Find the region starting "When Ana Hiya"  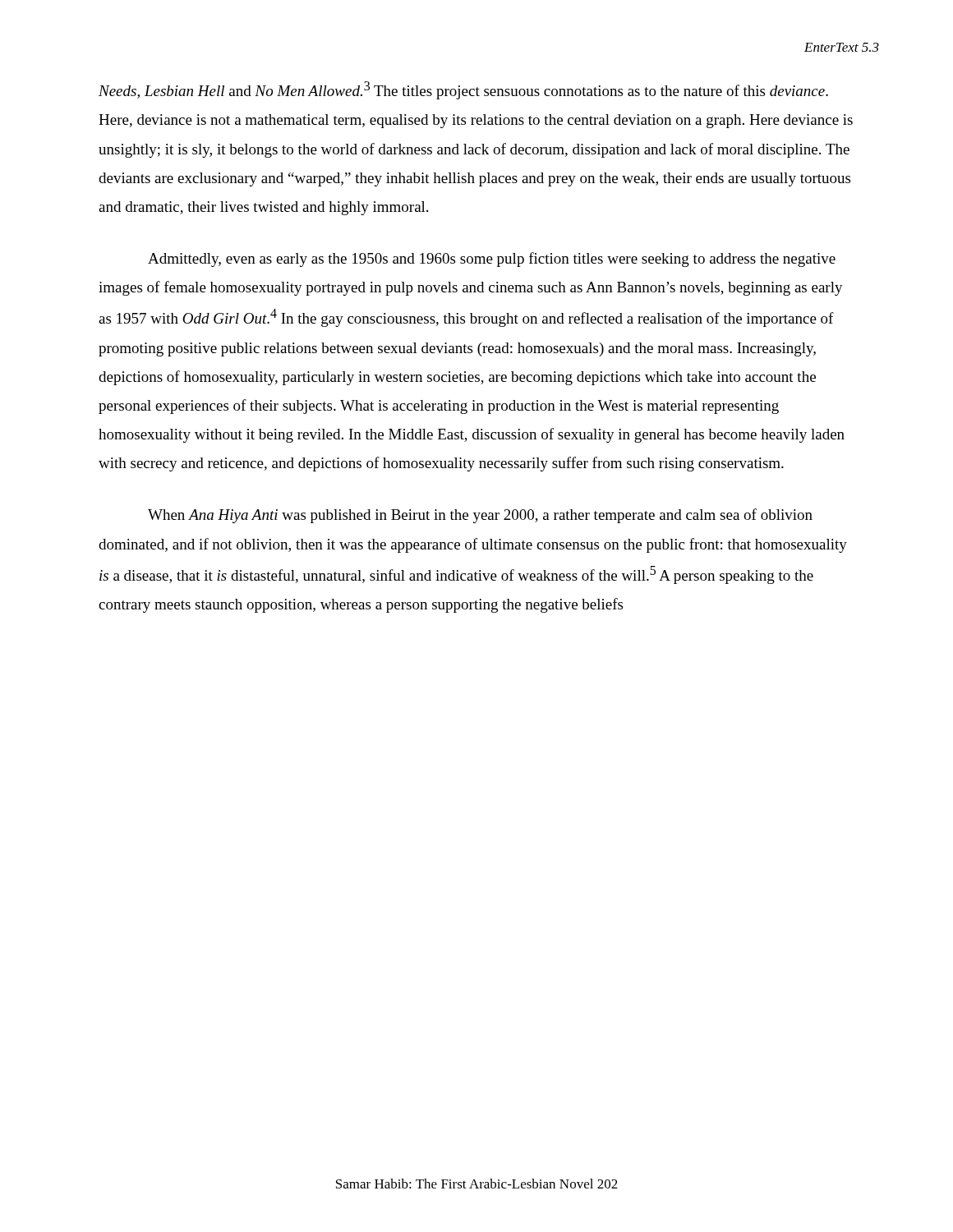476,560
